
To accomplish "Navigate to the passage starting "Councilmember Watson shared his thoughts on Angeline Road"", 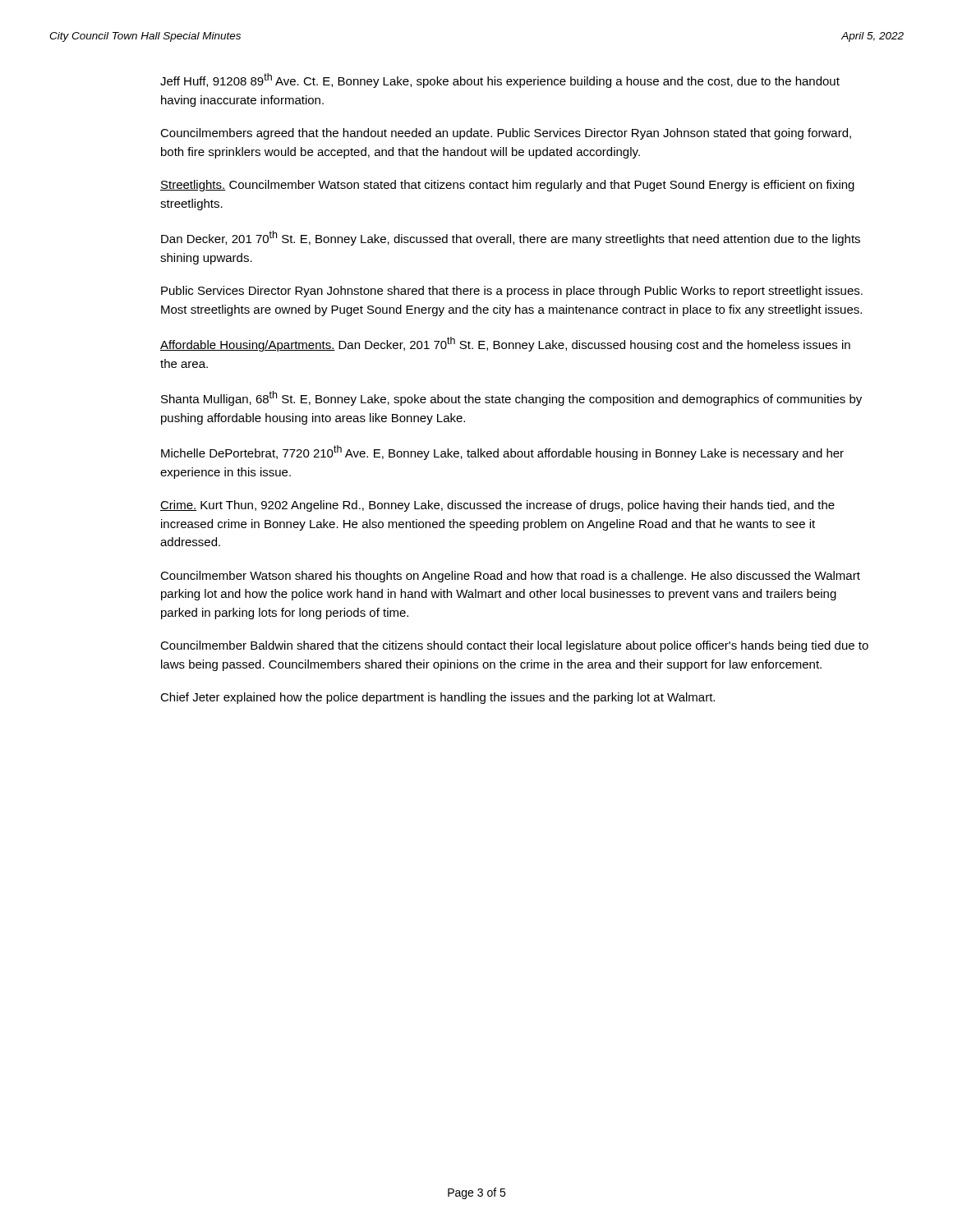I will pyautogui.click(x=510, y=593).
